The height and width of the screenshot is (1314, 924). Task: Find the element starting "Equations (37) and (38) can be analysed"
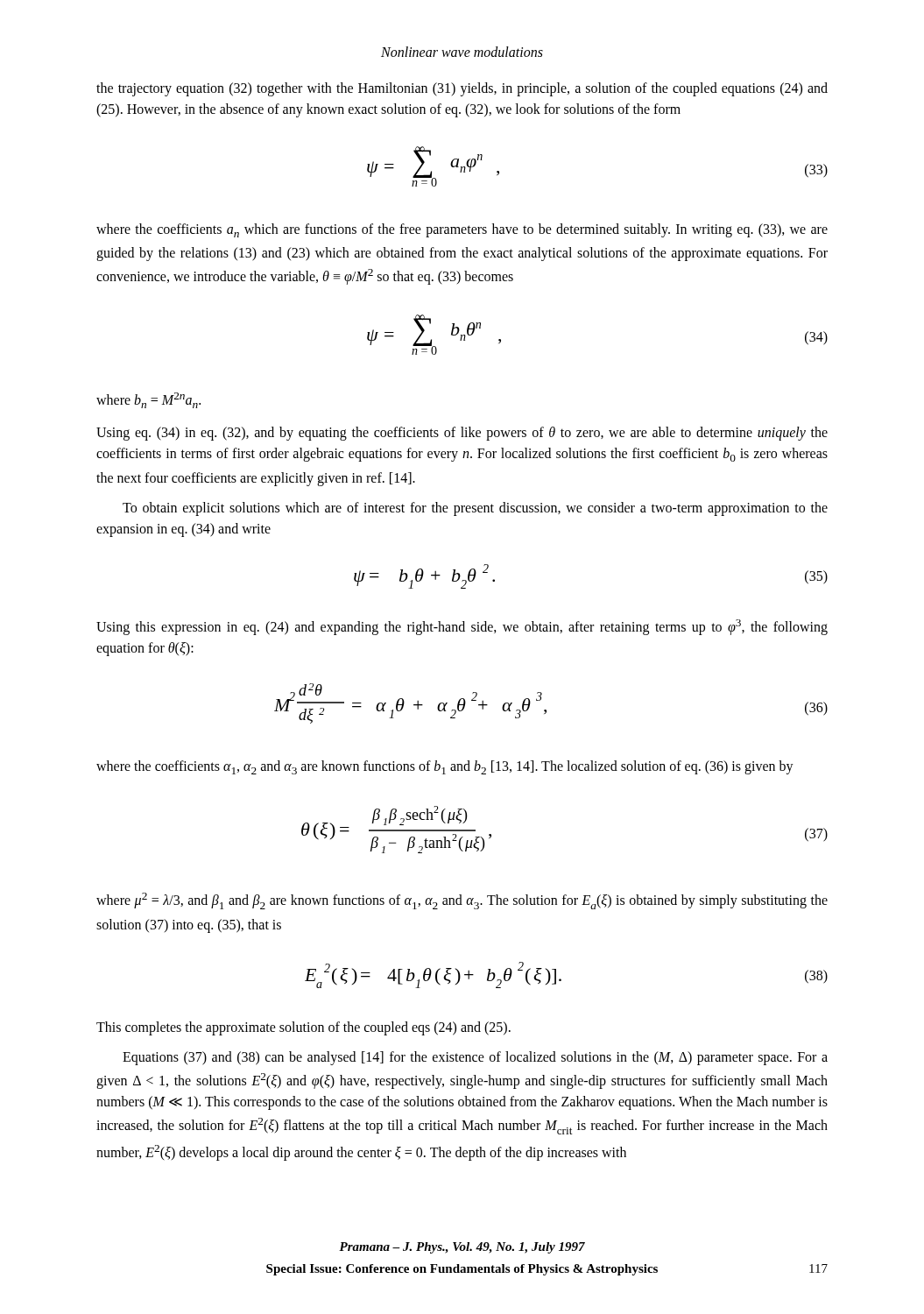coord(462,1105)
